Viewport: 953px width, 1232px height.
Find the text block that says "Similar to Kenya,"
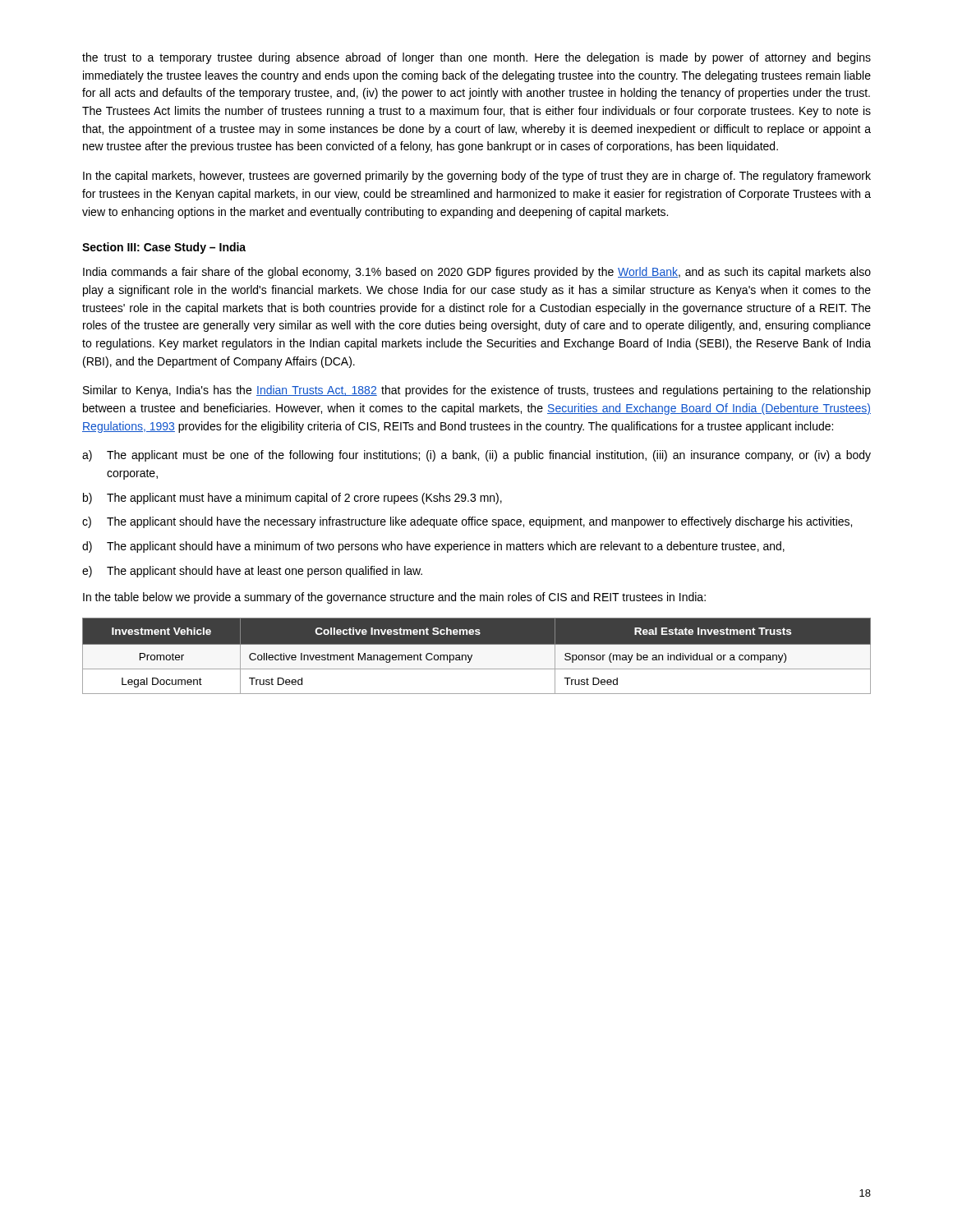(476, 409)
